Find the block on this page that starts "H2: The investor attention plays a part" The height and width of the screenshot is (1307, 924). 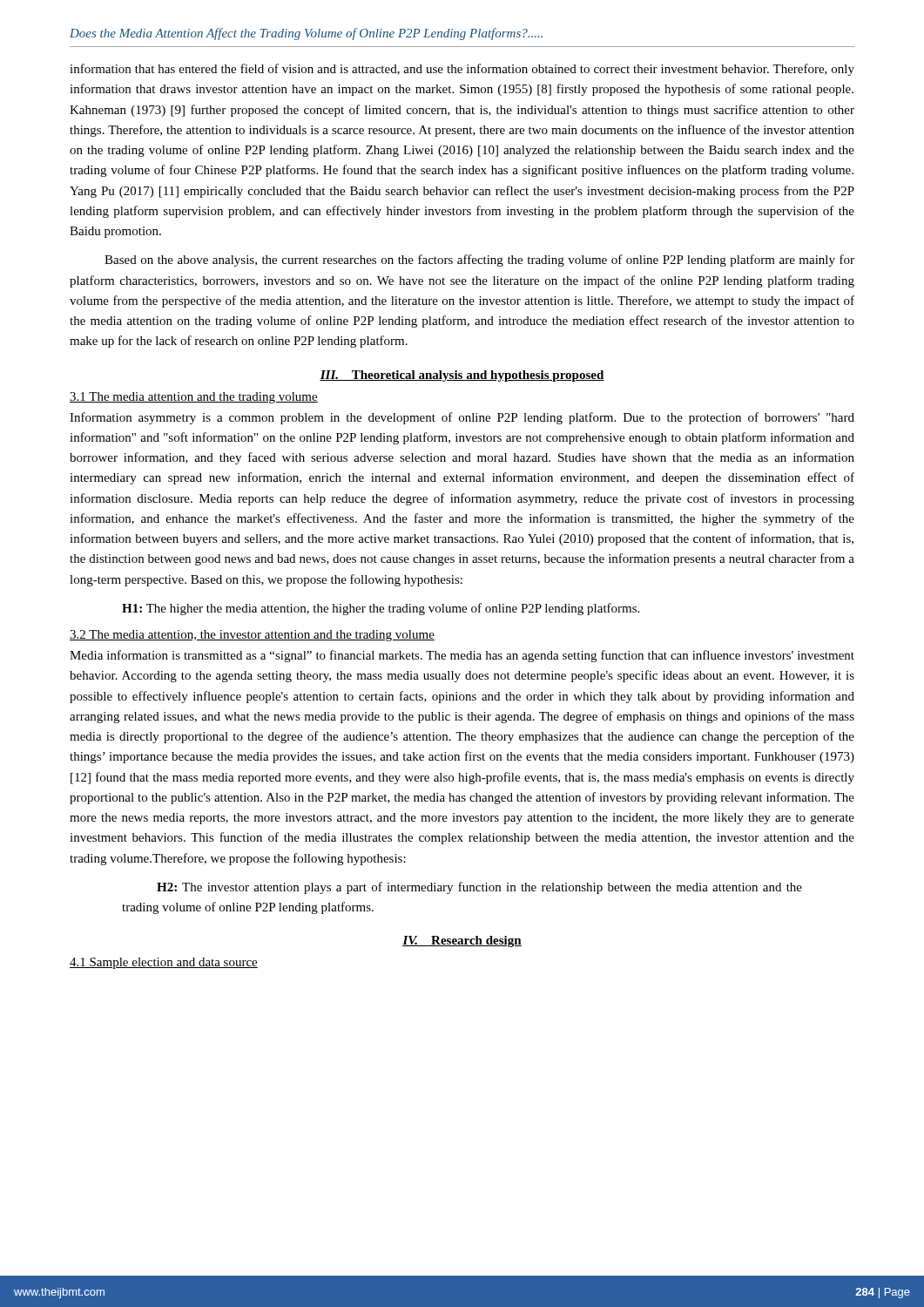coord(462,898)
